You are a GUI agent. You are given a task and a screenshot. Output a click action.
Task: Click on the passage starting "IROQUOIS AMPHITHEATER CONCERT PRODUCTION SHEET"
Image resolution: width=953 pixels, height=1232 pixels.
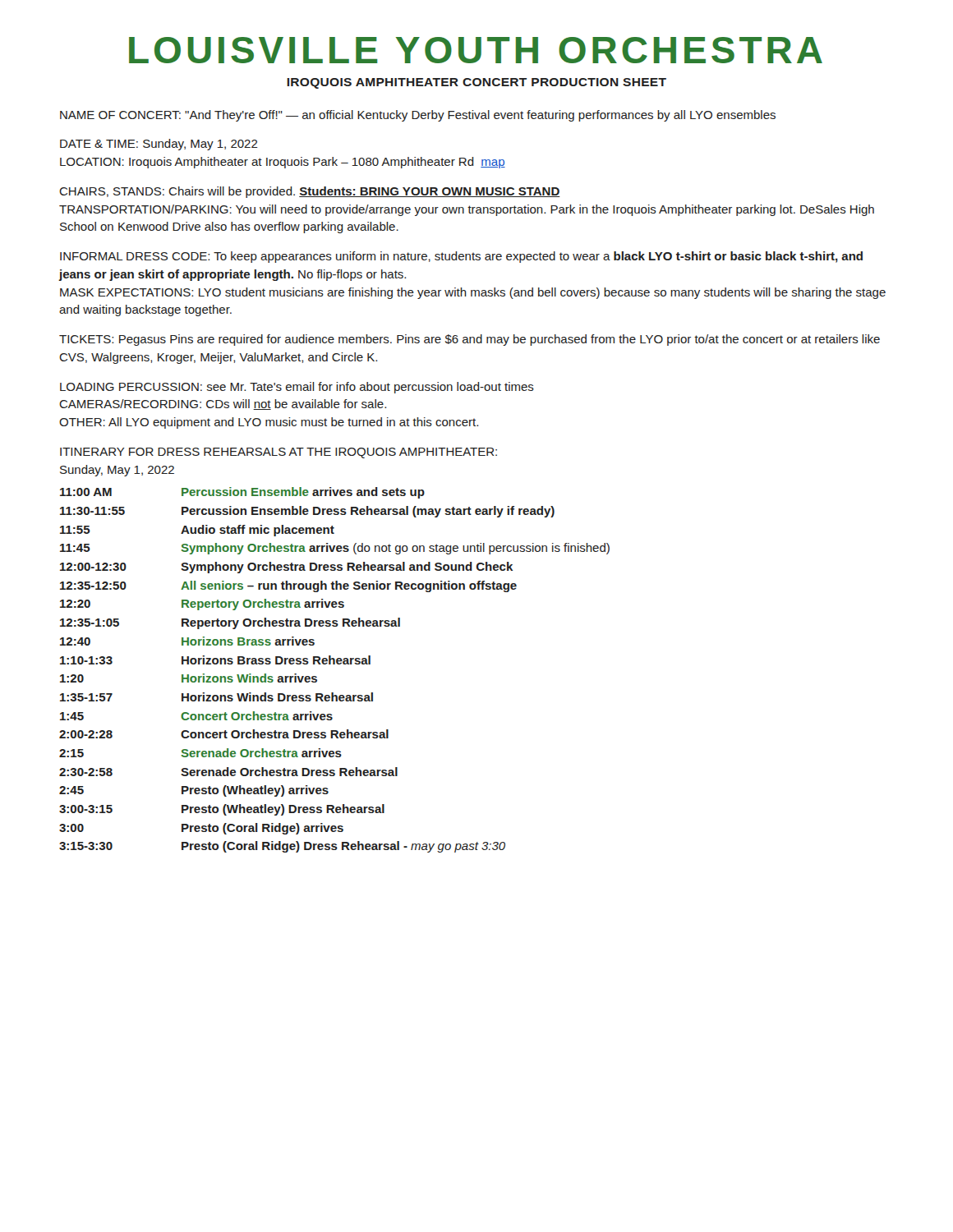[x=476, y=81]
